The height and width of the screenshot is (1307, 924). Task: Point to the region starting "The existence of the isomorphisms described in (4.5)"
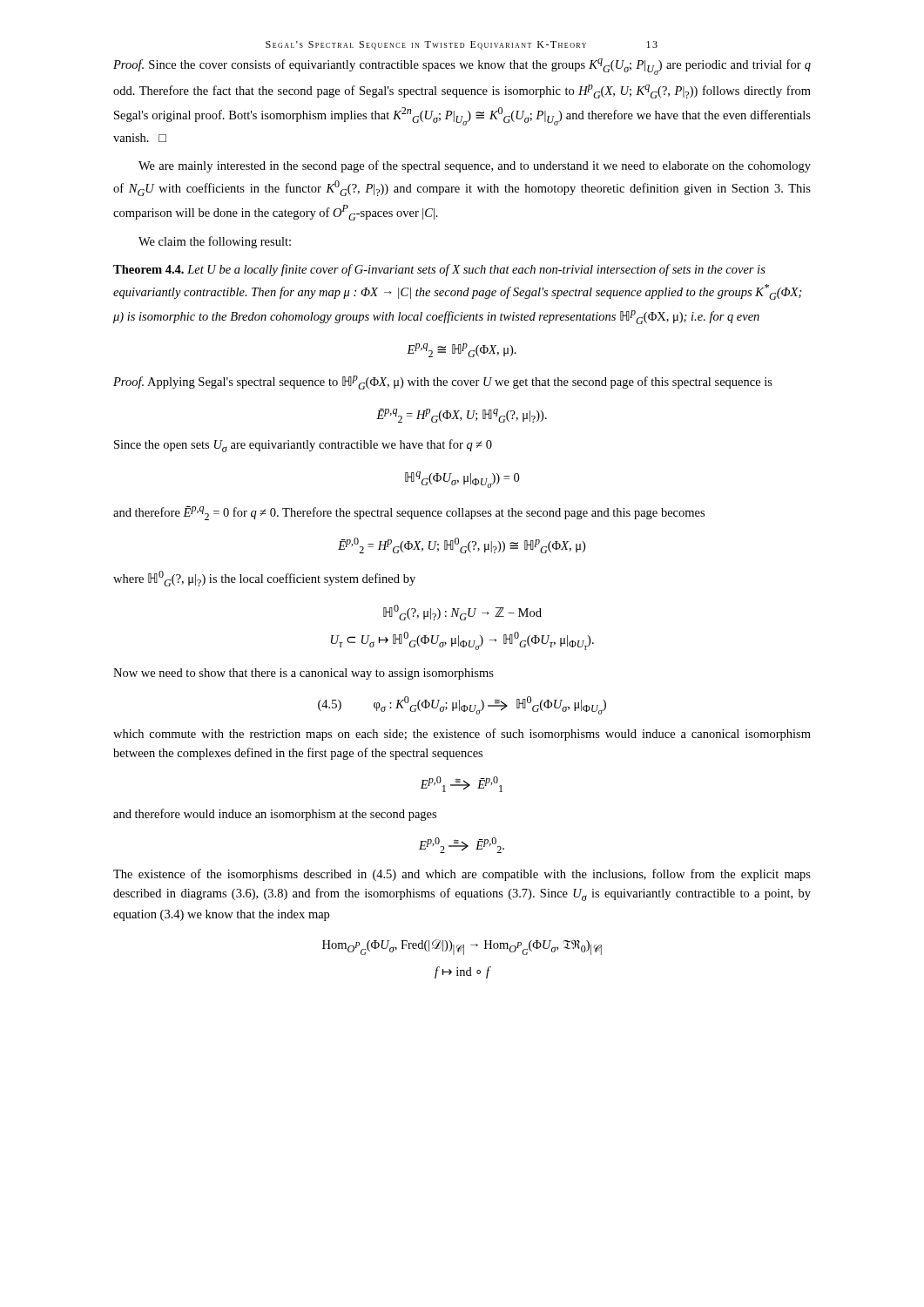point(462,895)
